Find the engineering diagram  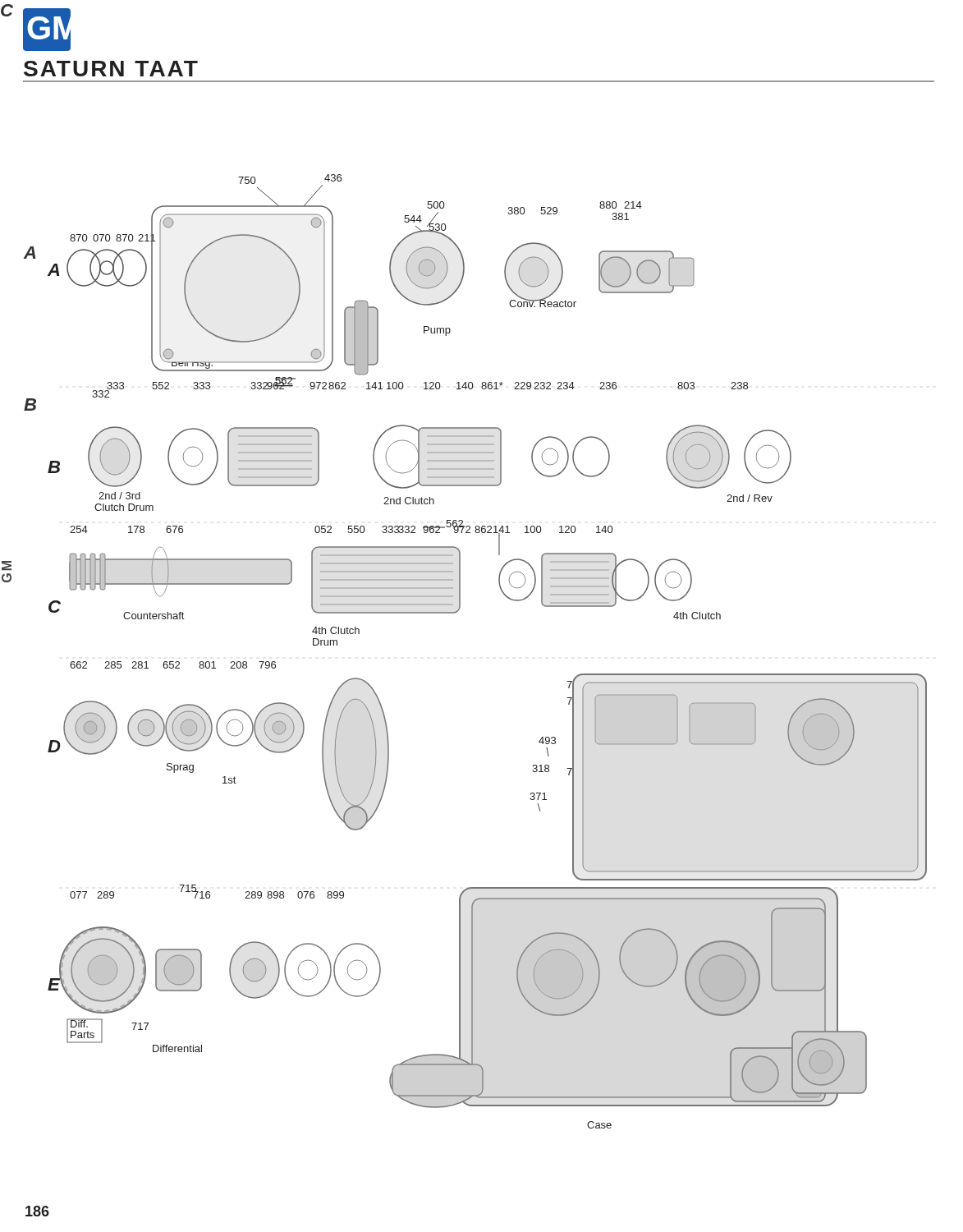(x=484, y=637)
